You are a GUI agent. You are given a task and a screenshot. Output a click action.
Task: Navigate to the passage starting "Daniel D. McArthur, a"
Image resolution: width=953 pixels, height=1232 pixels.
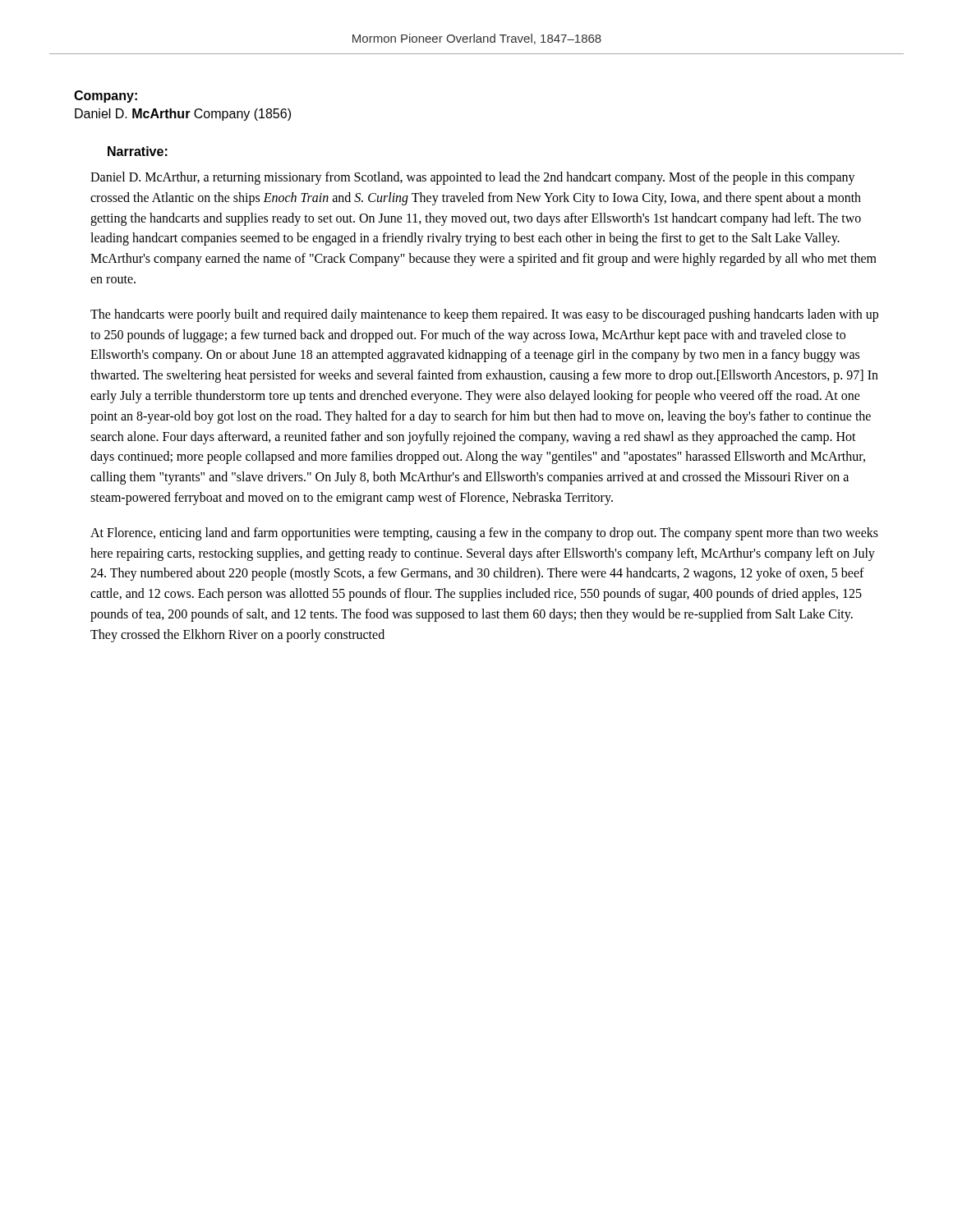(483, 228)
